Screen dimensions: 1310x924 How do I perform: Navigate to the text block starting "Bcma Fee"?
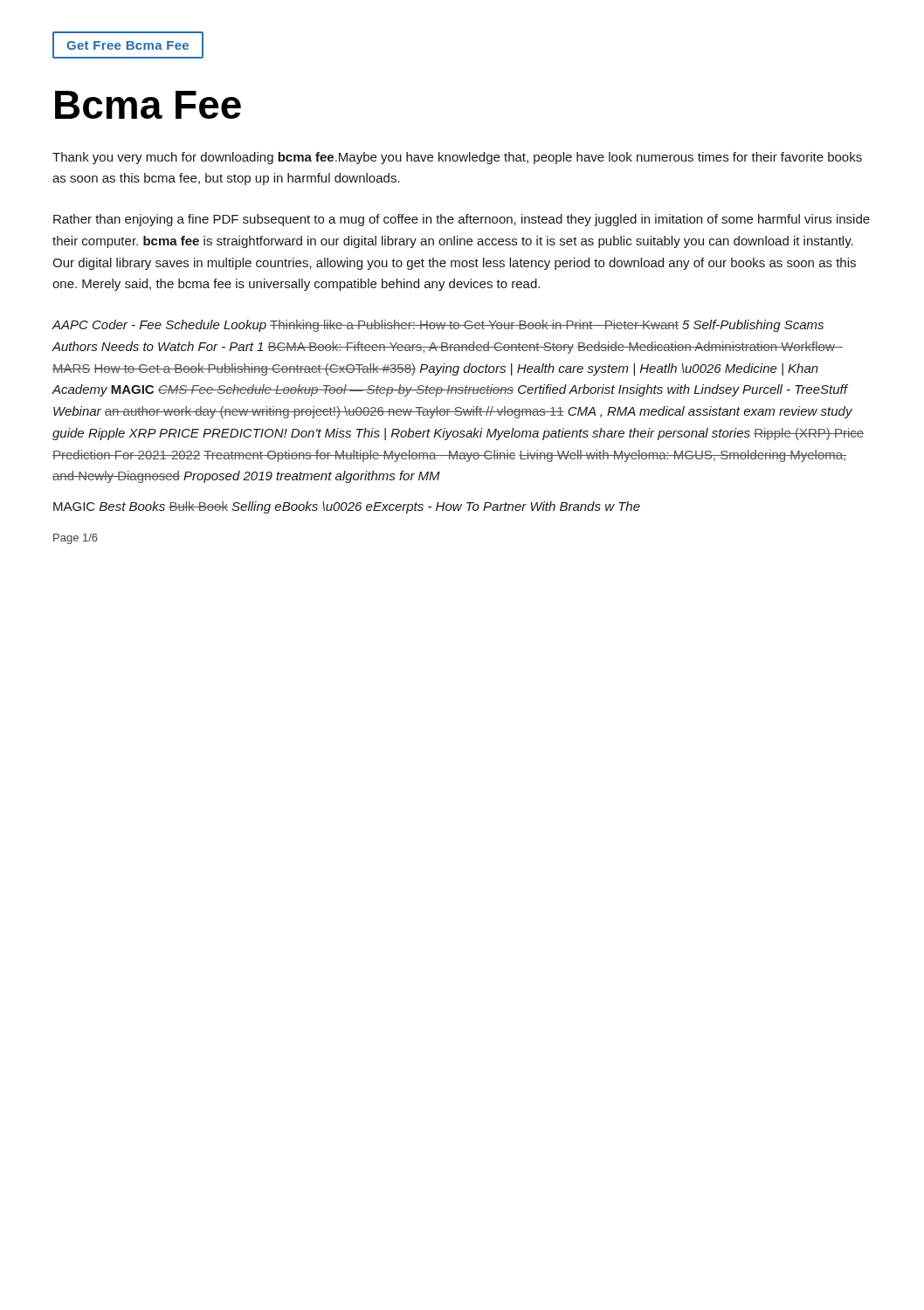click(x=148, y=105)
